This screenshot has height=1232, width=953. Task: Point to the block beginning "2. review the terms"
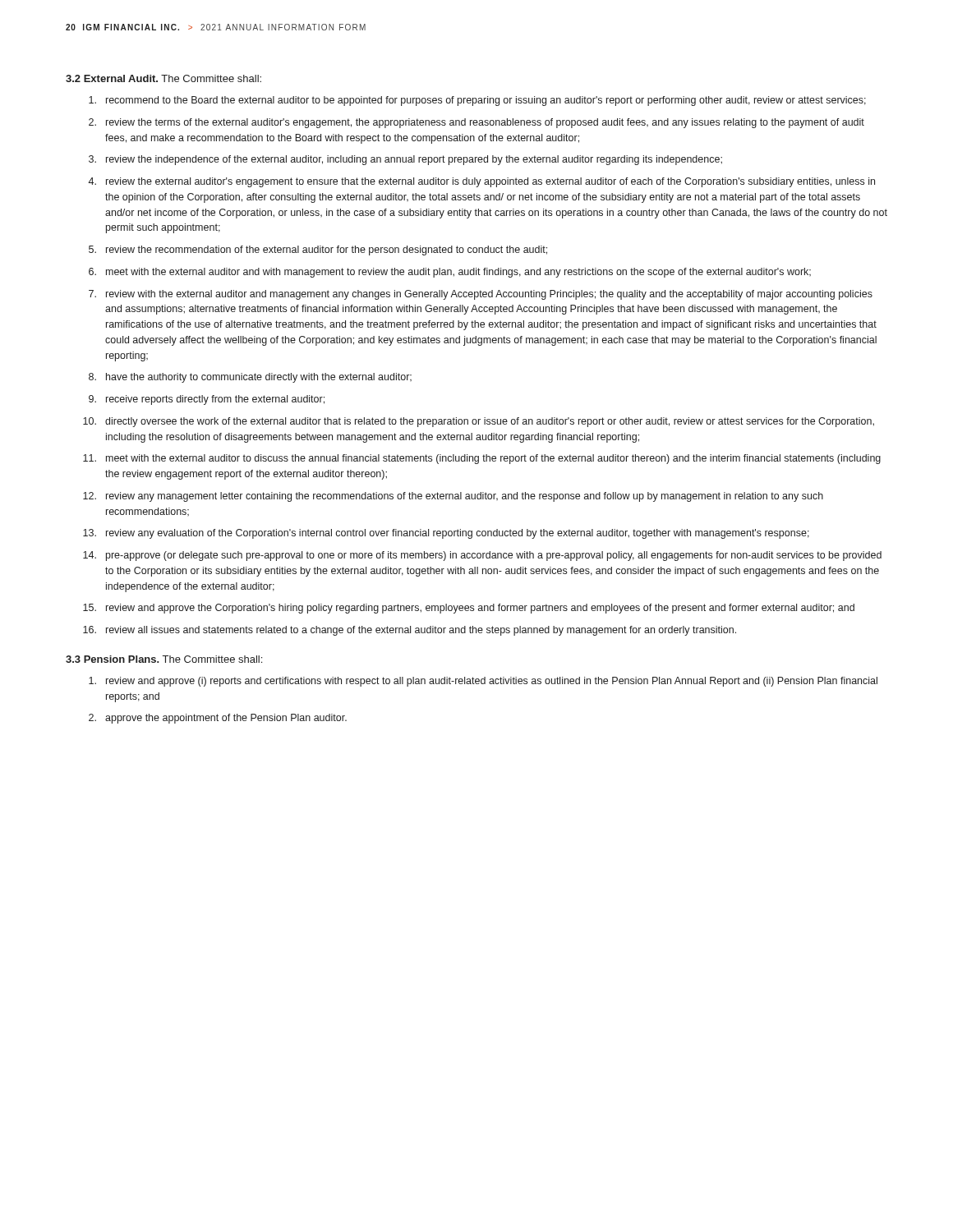(x=476, y=130)
